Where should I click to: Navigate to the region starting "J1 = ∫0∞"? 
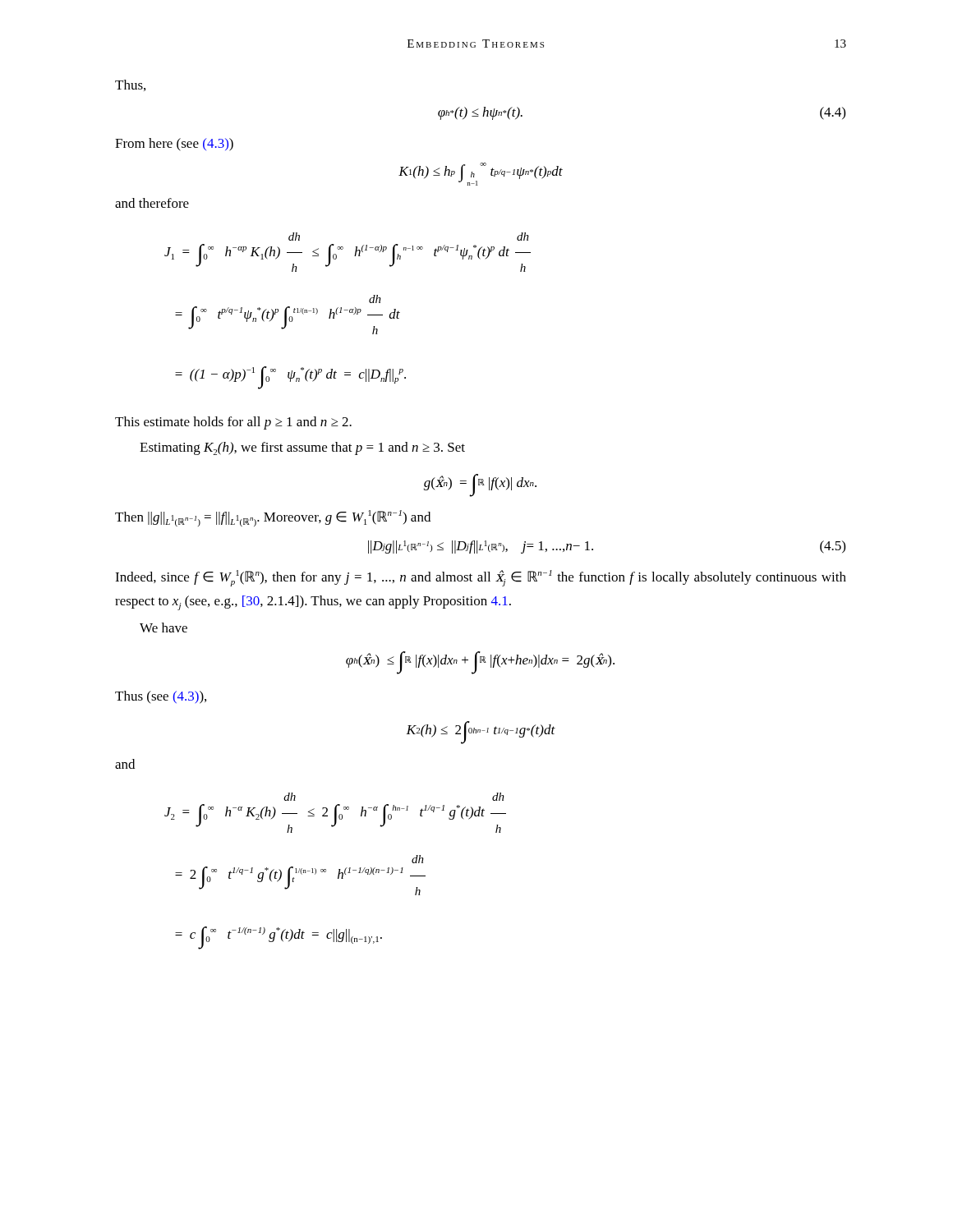coord(349,313)
